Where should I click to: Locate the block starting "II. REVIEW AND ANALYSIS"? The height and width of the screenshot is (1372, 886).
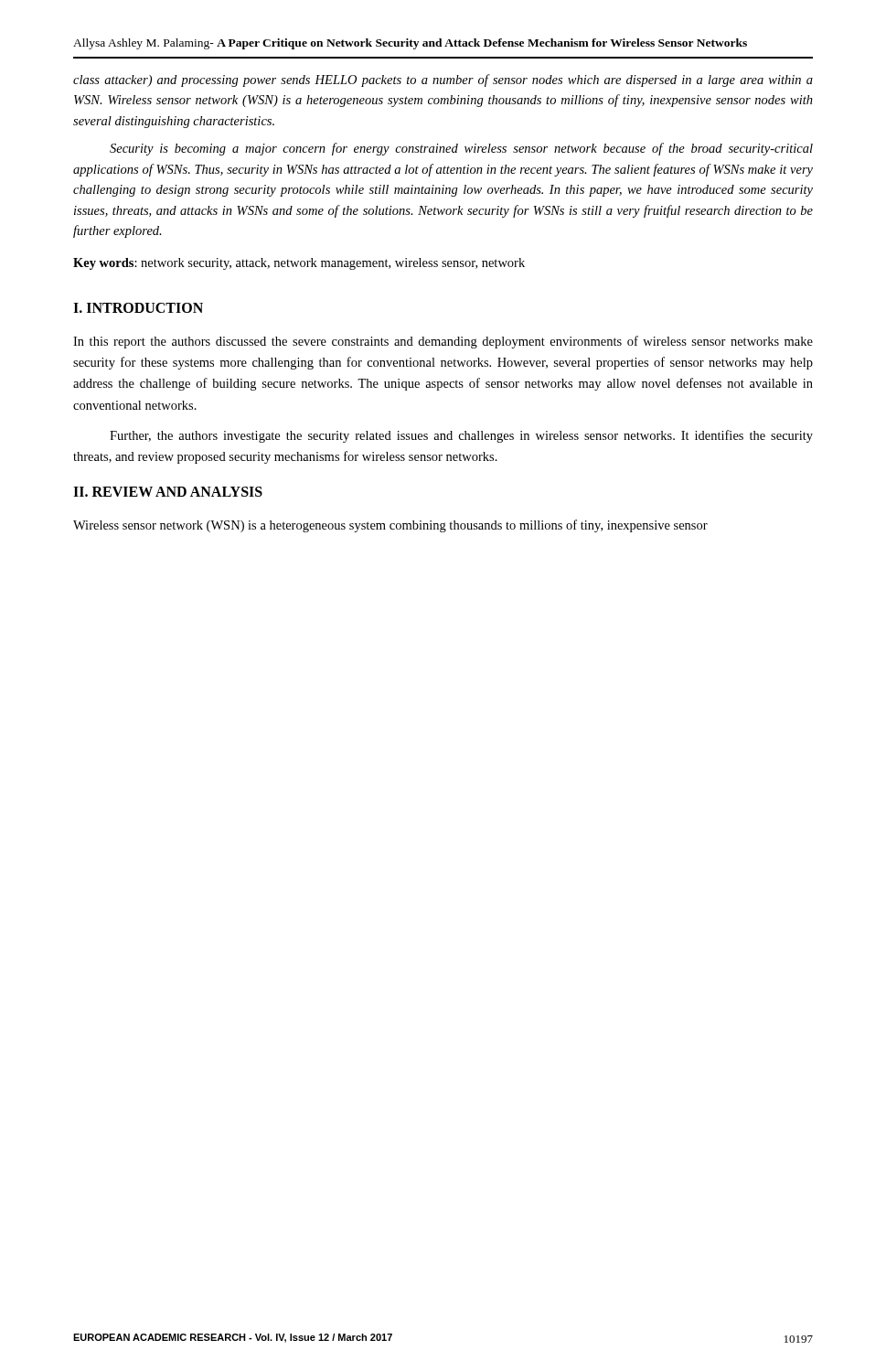(168, 492)
